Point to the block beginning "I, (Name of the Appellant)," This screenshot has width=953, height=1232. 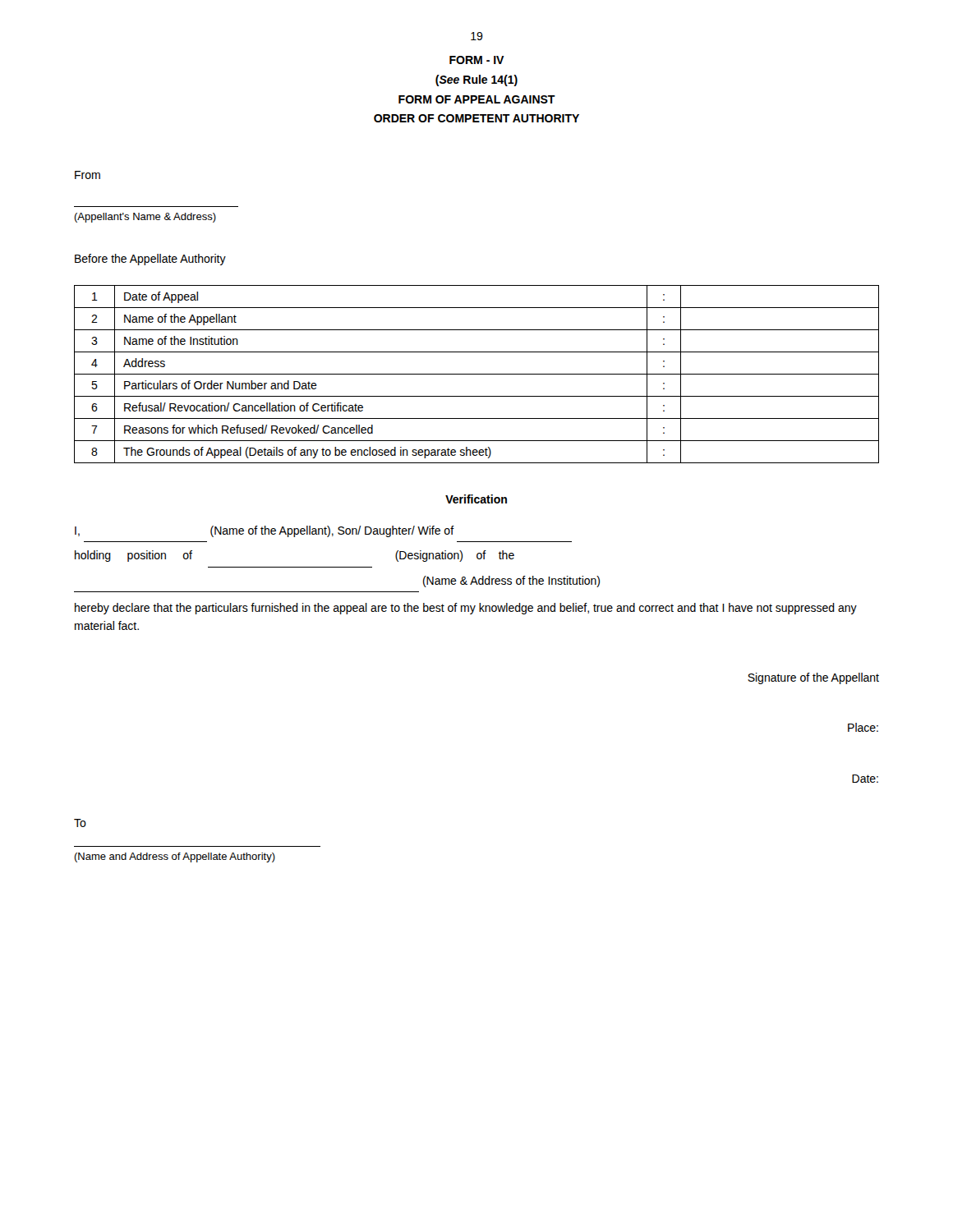476,578
